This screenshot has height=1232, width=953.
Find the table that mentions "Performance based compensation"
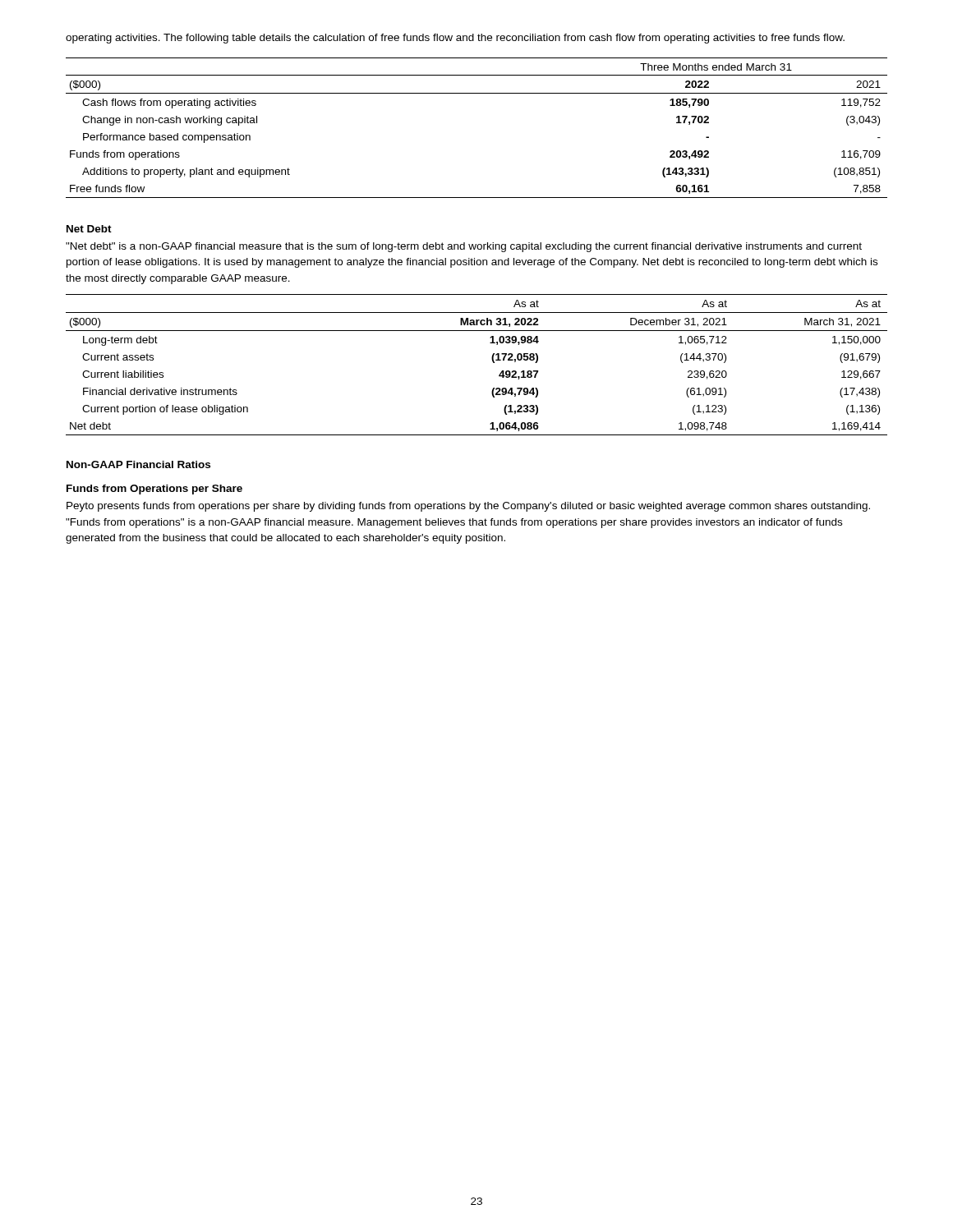(x=476, y=127)
